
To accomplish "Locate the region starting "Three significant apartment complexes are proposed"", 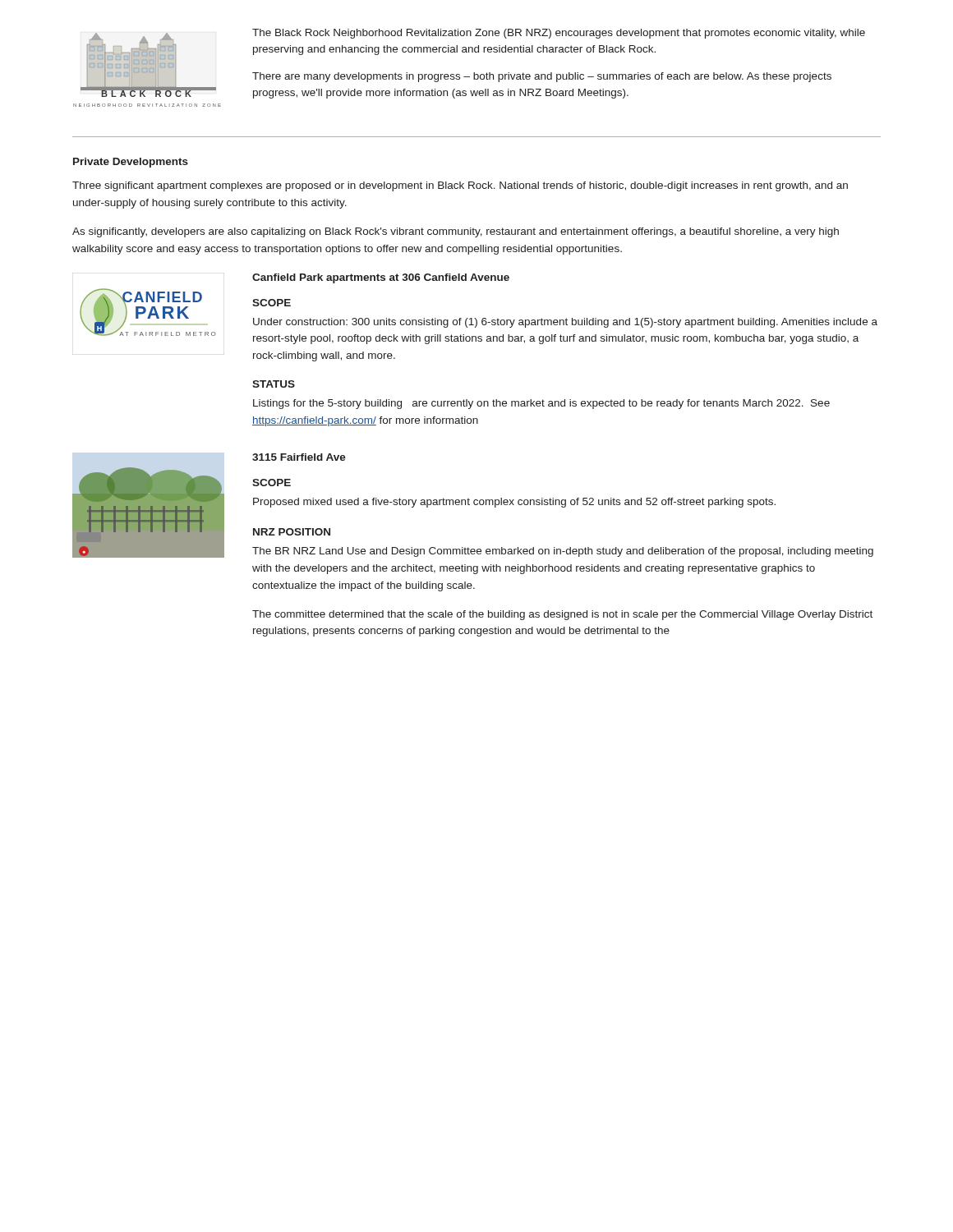I will pos(460,194).
